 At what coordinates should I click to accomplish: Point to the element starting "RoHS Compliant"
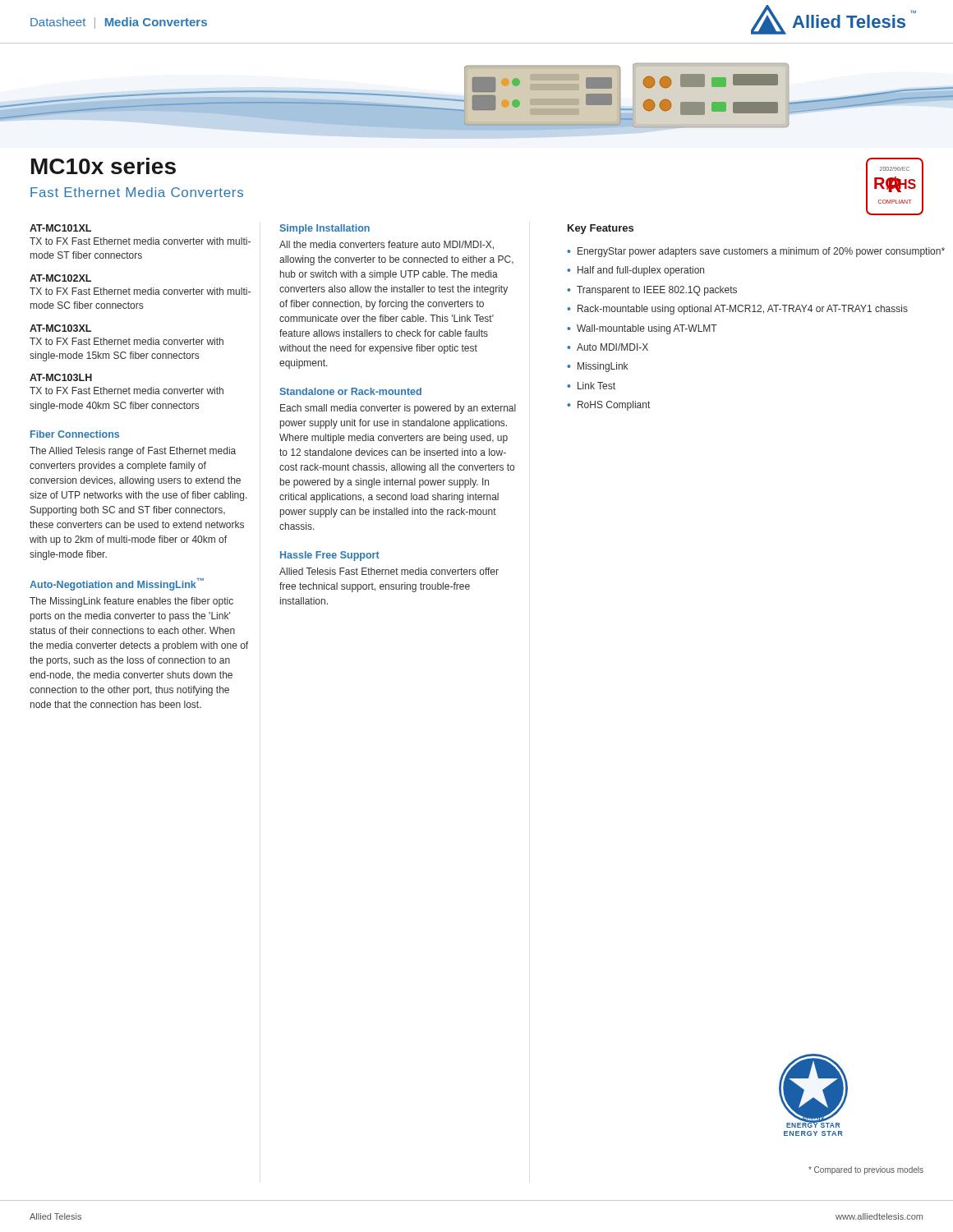point(613,405)
